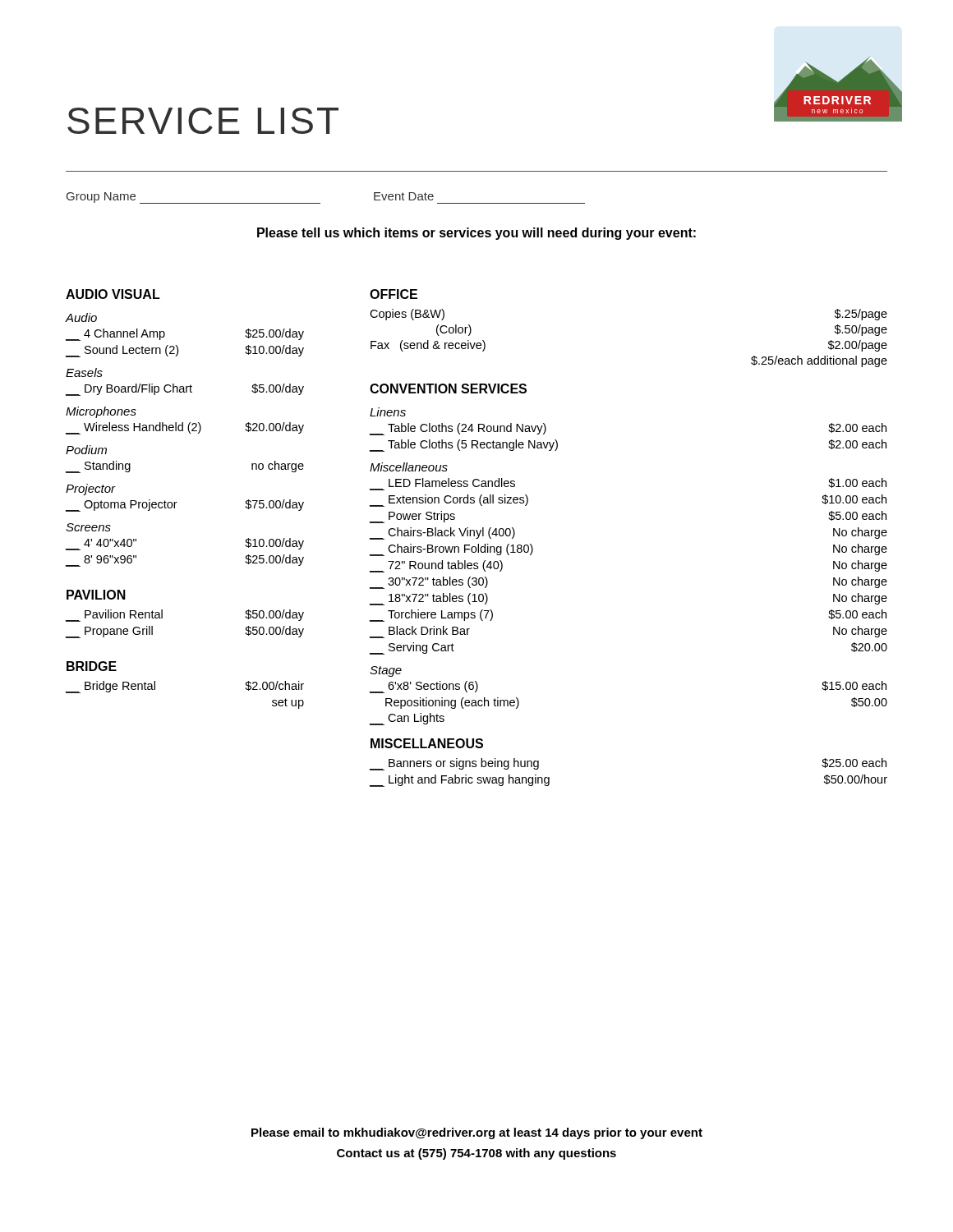This screenshot has height=1232, width=953.
Task: Point to the passage starting "__ Pavilion Rental $50.00/day"
Action: 120,616
